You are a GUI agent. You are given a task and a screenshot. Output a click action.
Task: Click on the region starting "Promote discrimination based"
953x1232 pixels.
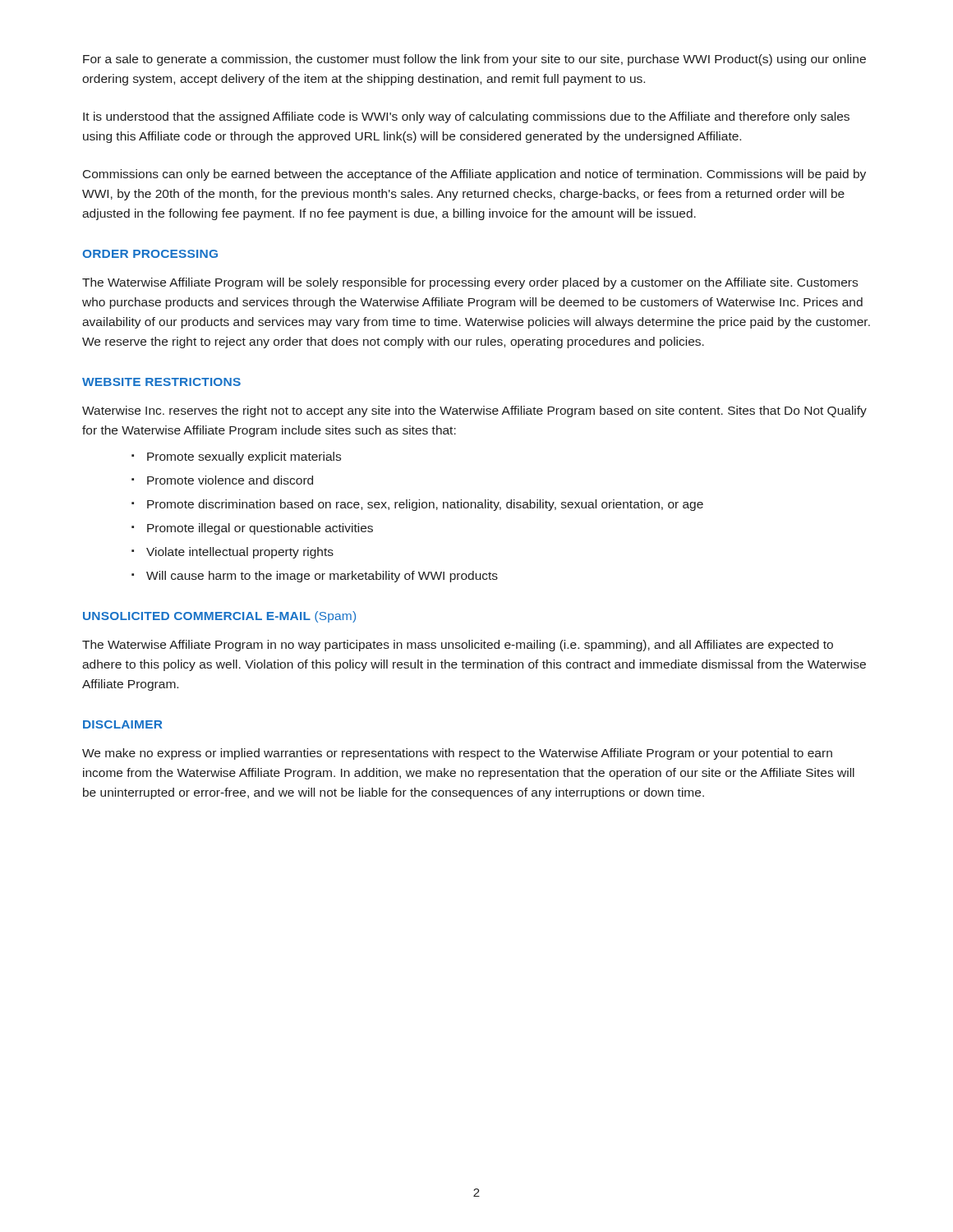pyautogui.click(x=425, y=504)
